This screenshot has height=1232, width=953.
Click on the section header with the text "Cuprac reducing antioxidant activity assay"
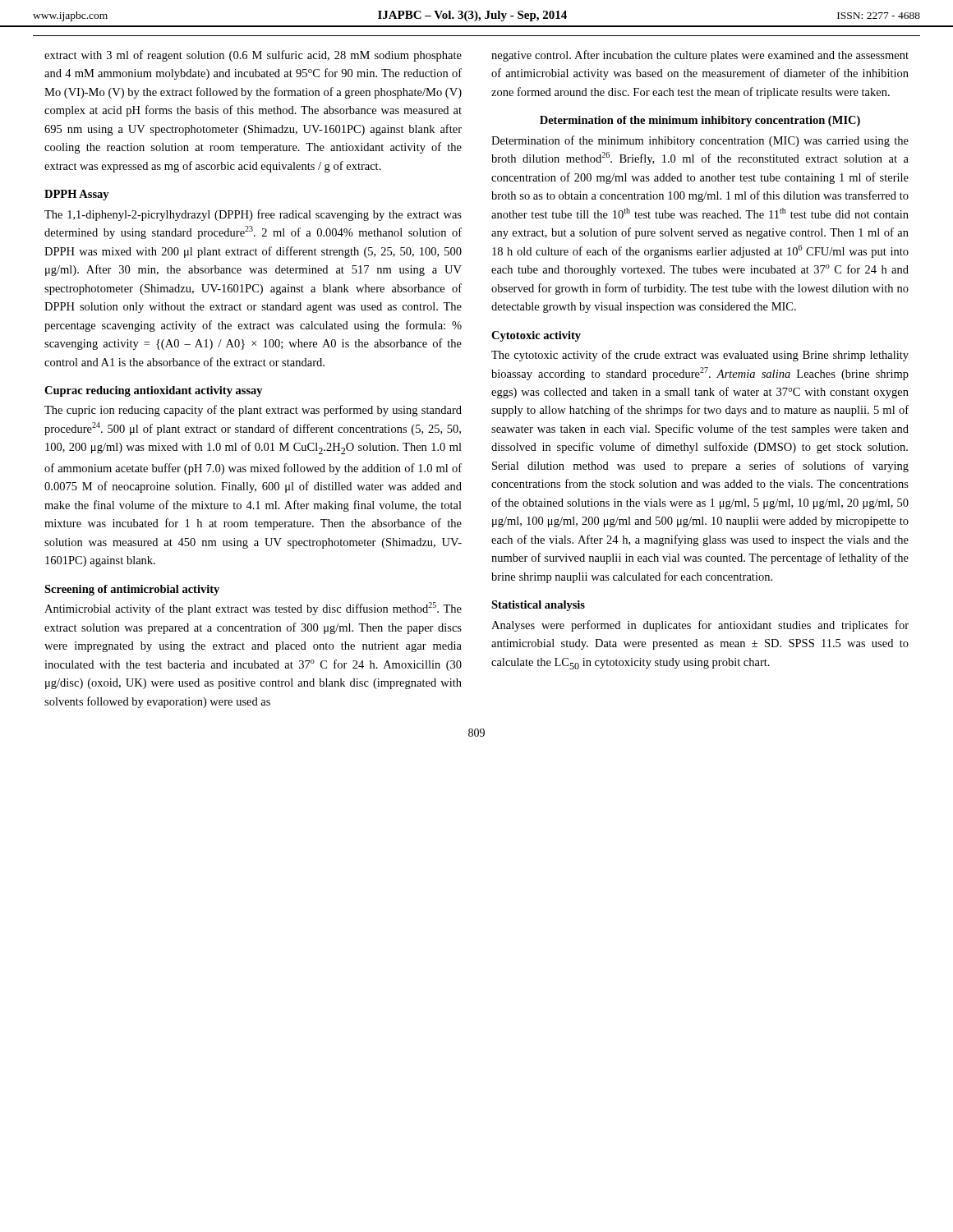153,390
